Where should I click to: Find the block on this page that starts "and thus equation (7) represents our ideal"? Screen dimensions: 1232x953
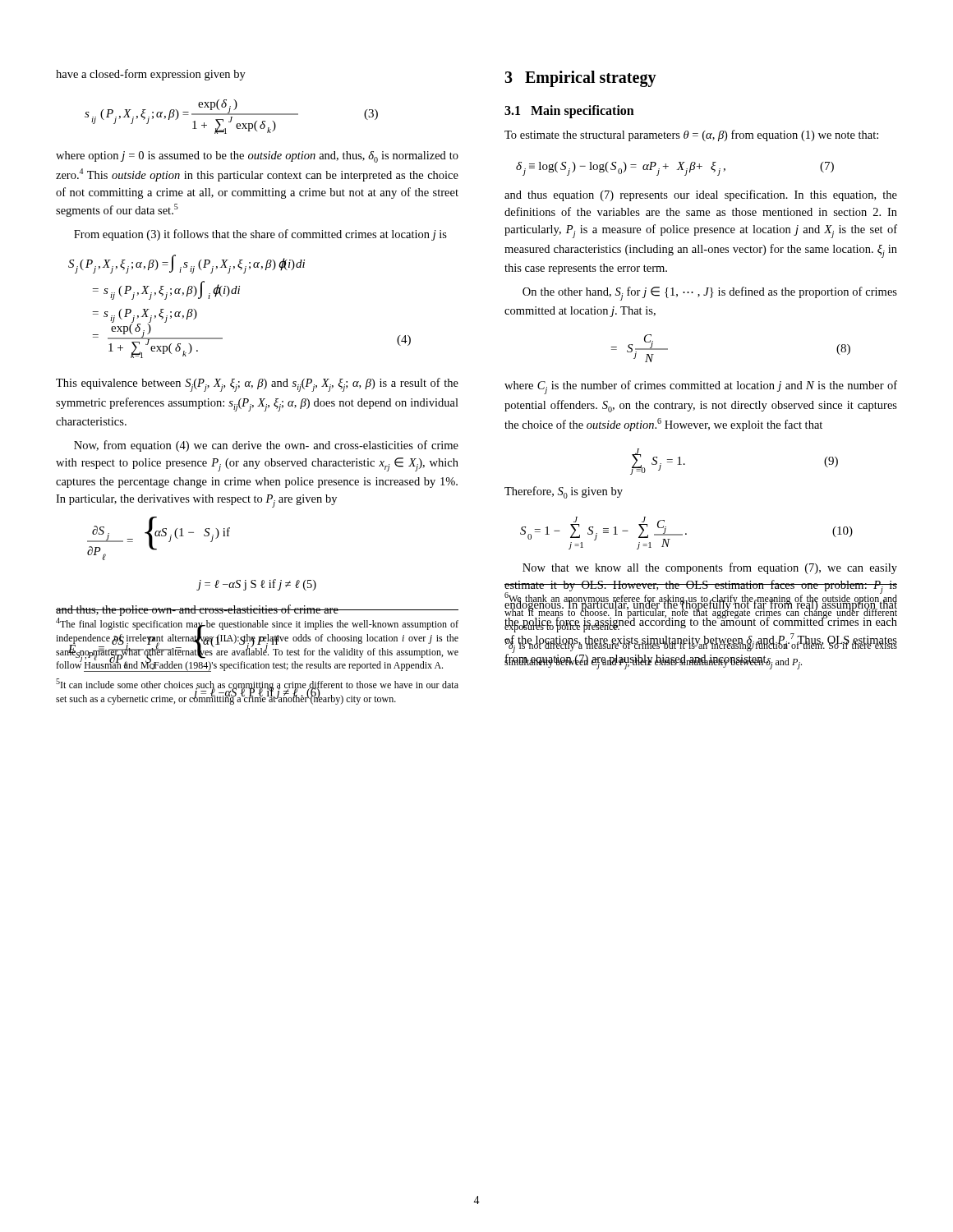(x=701, y=253)
